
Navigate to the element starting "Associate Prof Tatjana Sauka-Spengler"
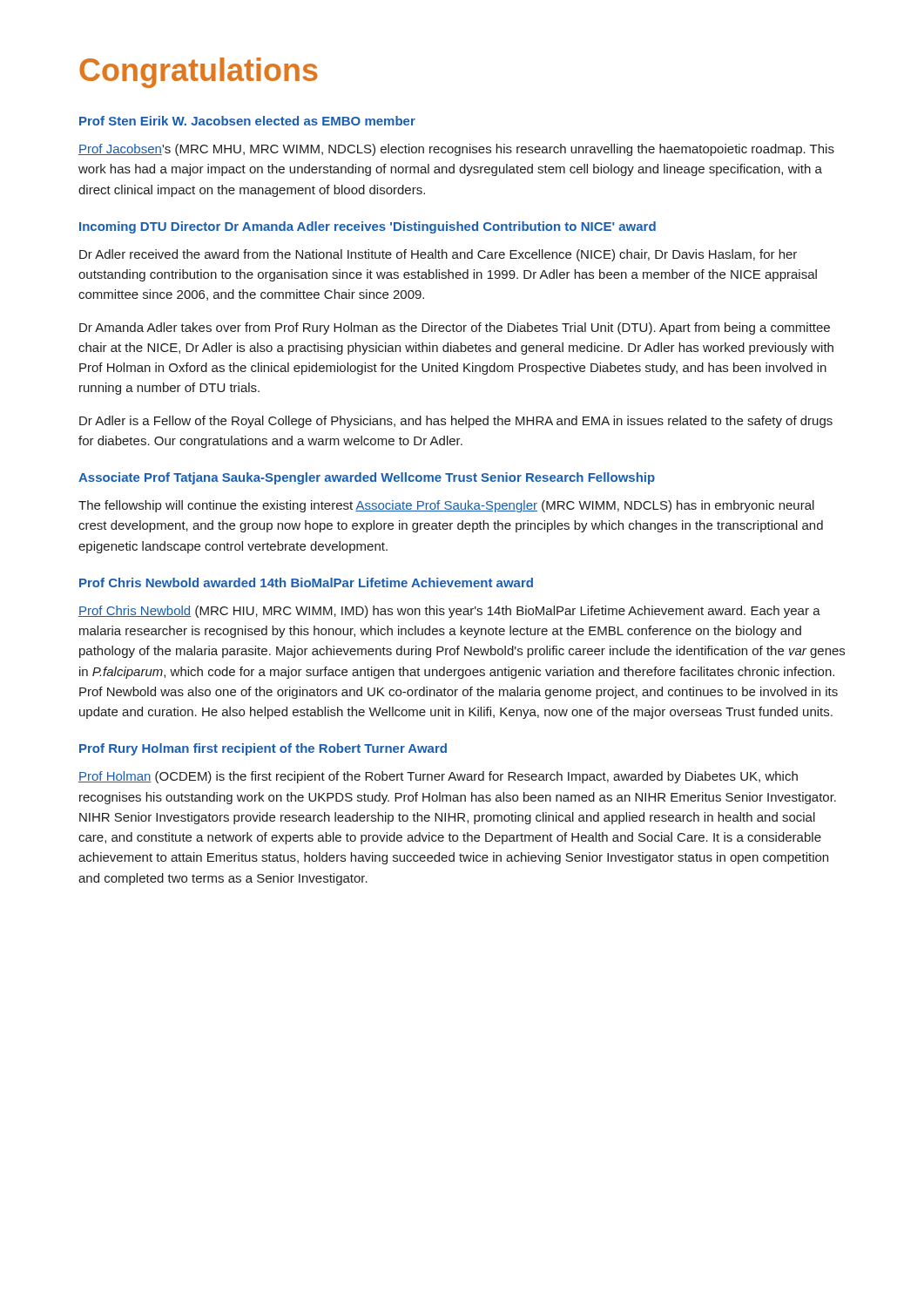click(x=462, y=477)
